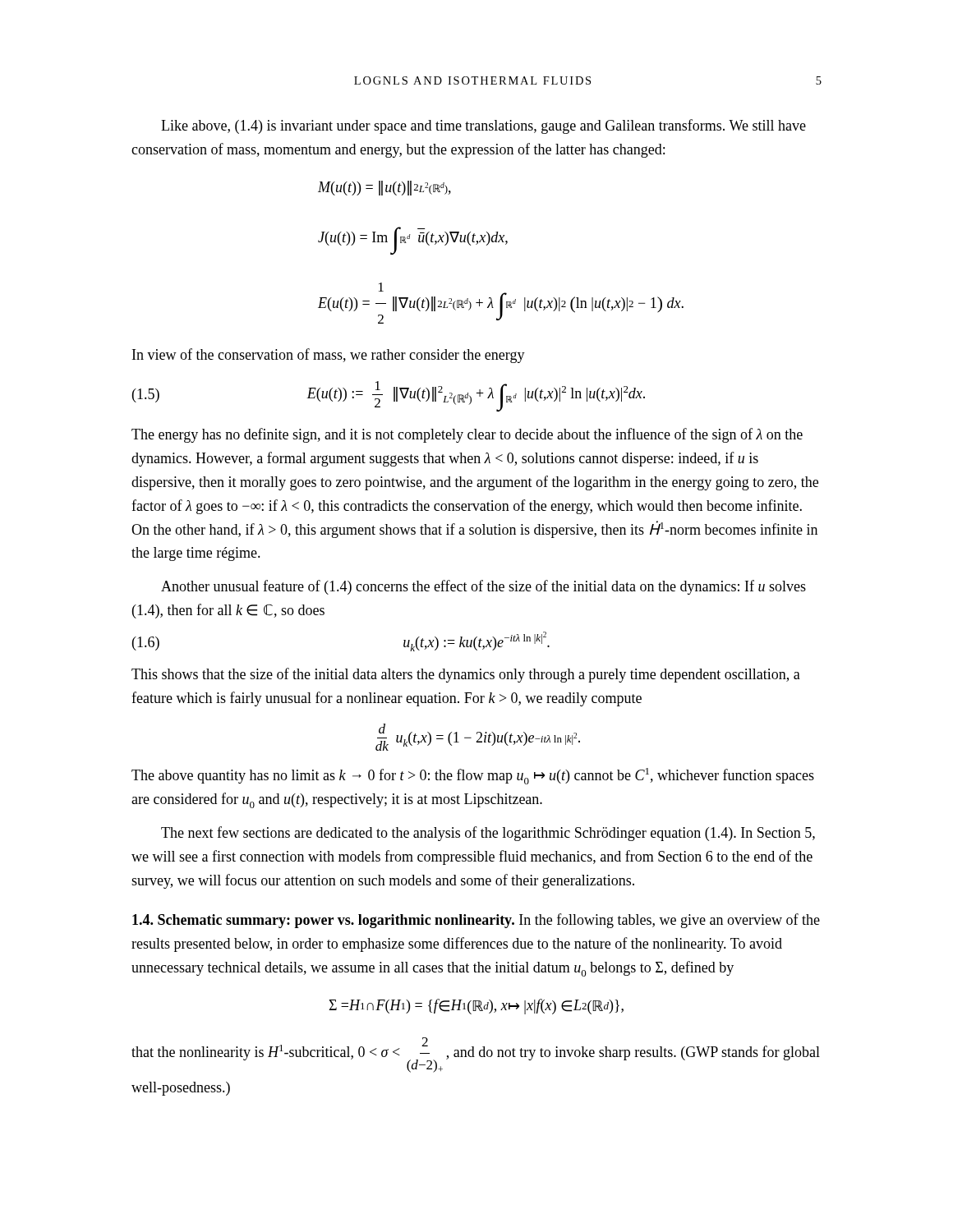
Task: Navigate to the element starting "The above quantity has"
Action: (476, 788)
